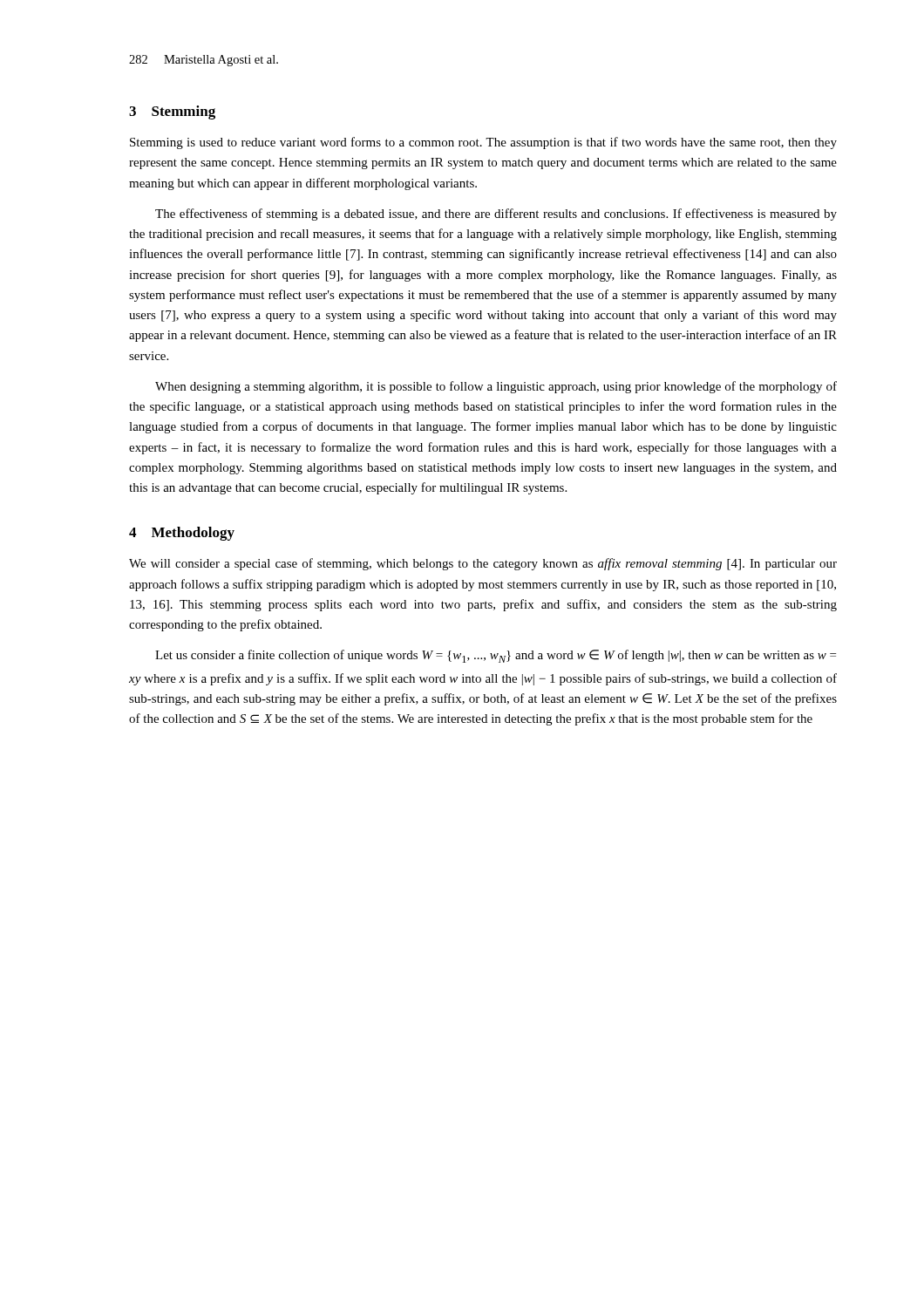Find the text block that says "When designing a stemming algorithm, it is"
This screenshot has height=1308, width=924.
pyautogui.click(x=483, y=437)
